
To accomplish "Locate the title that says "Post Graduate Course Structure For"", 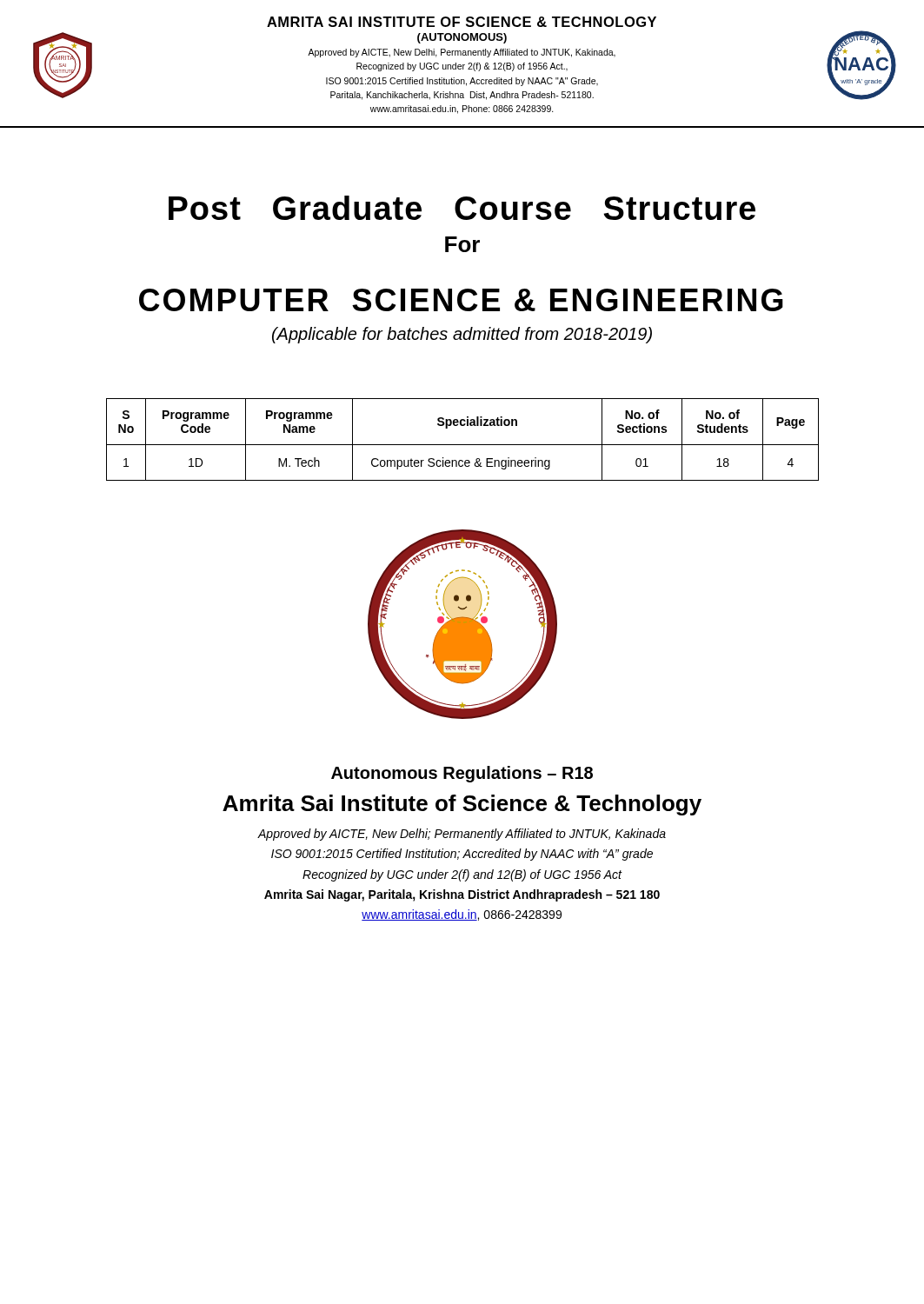I will 462,225.
